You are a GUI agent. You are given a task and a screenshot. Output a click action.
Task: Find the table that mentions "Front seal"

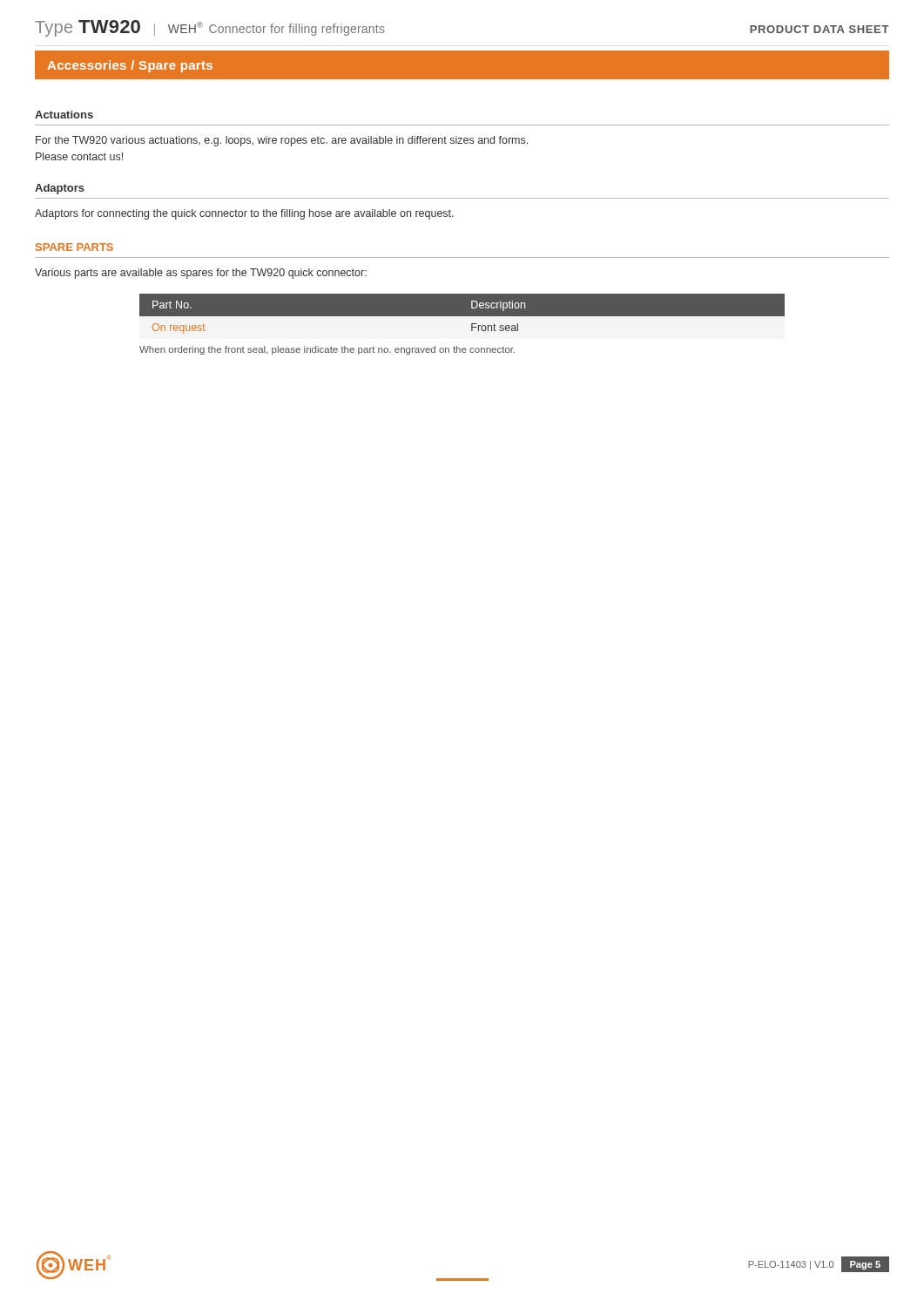(x=462, y=316)
